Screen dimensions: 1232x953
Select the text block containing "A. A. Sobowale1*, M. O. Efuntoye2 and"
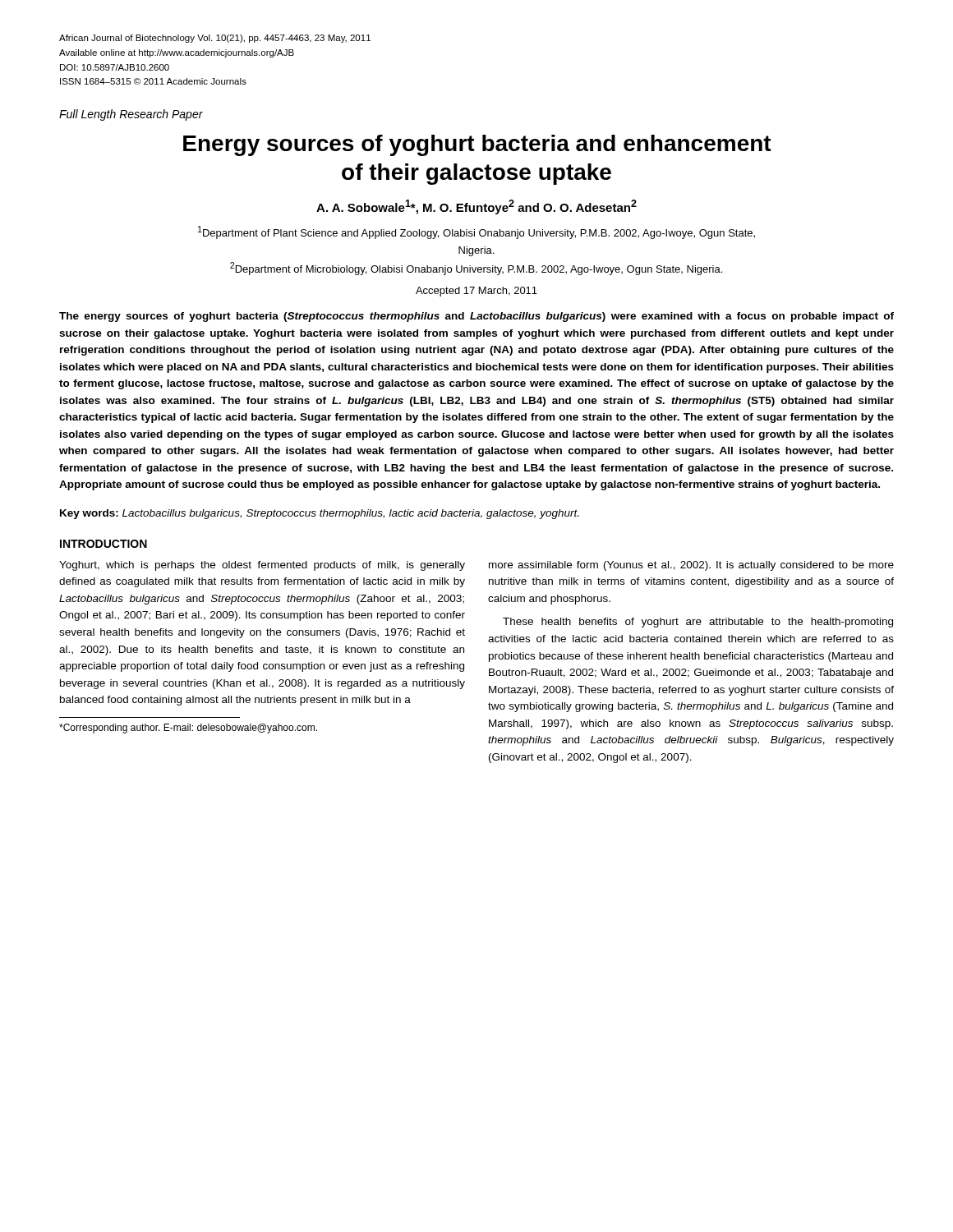(476, 206)
